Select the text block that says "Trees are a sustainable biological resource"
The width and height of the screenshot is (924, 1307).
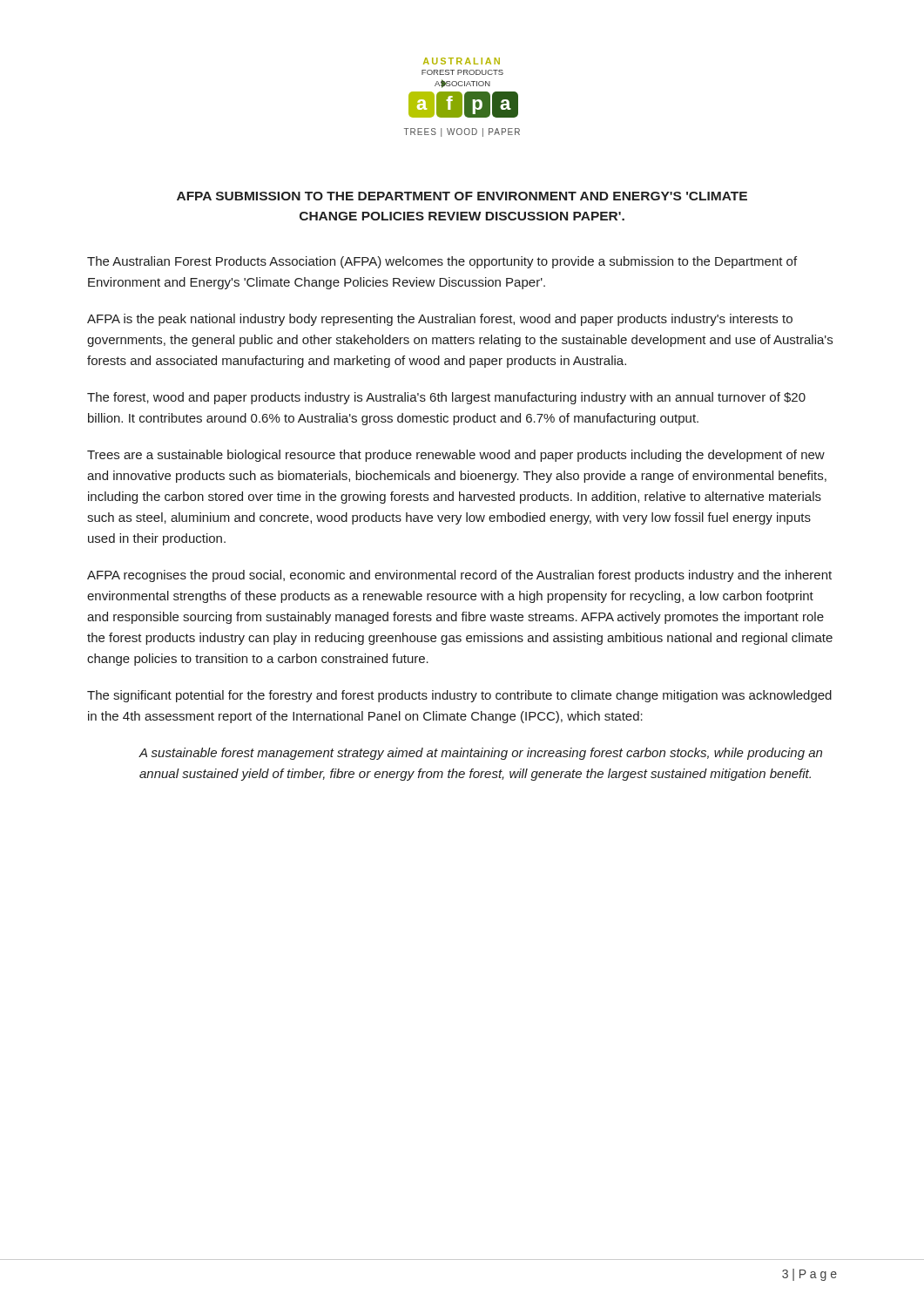tap(457, 496)
